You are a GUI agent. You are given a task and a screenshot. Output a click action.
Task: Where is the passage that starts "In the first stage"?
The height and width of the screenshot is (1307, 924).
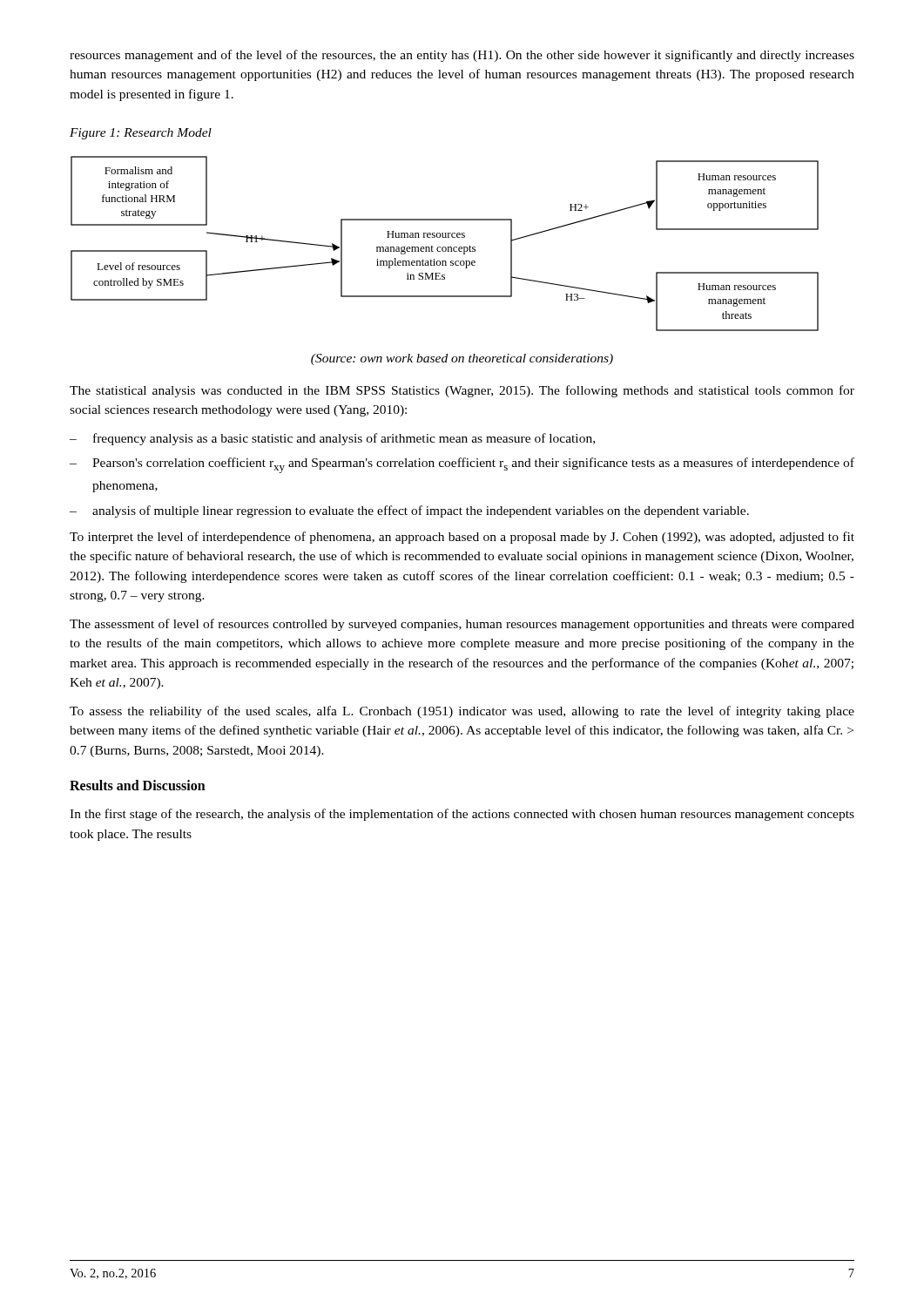pos(462,824)
